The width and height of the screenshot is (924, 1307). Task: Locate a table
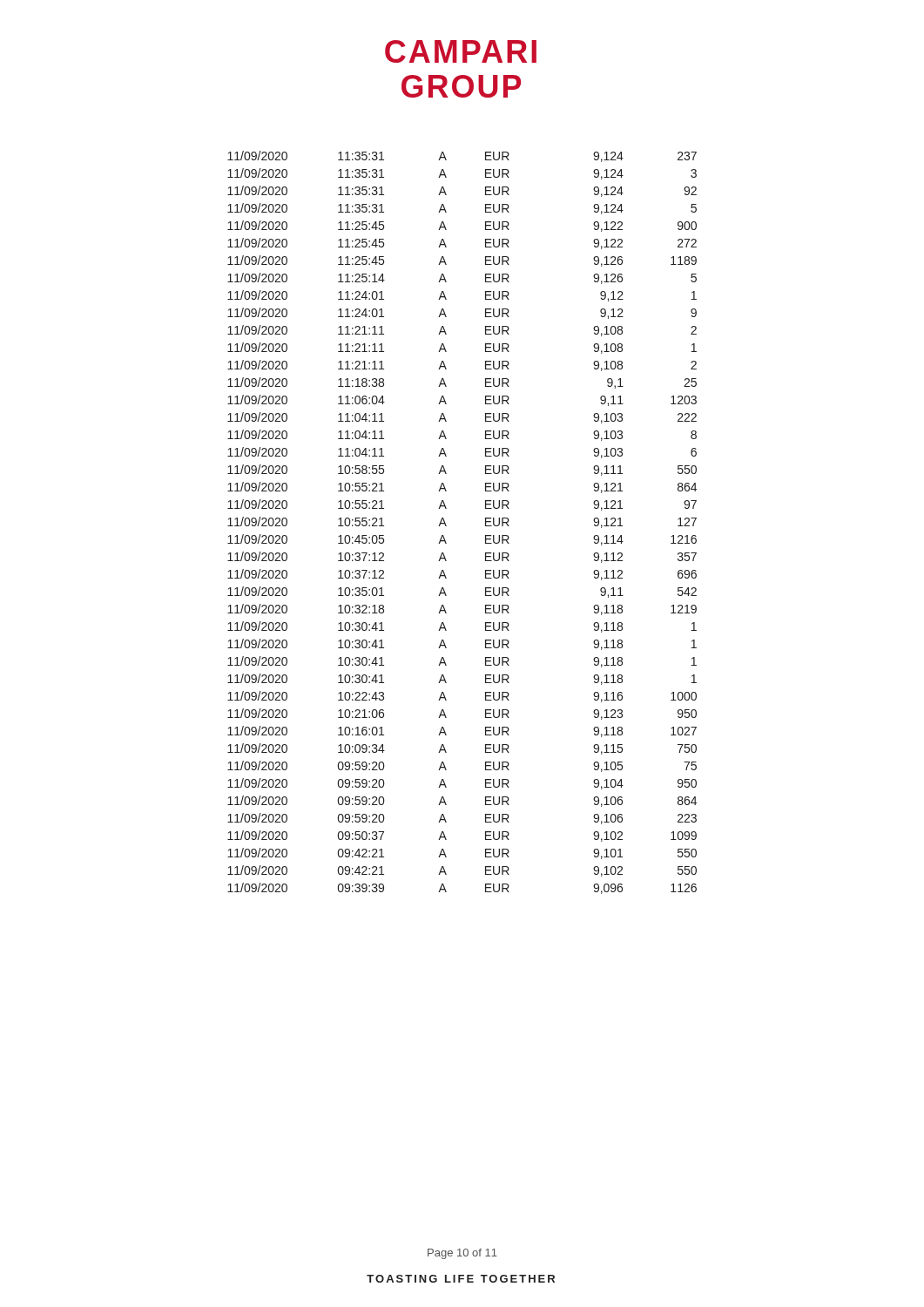click(462, 522)
